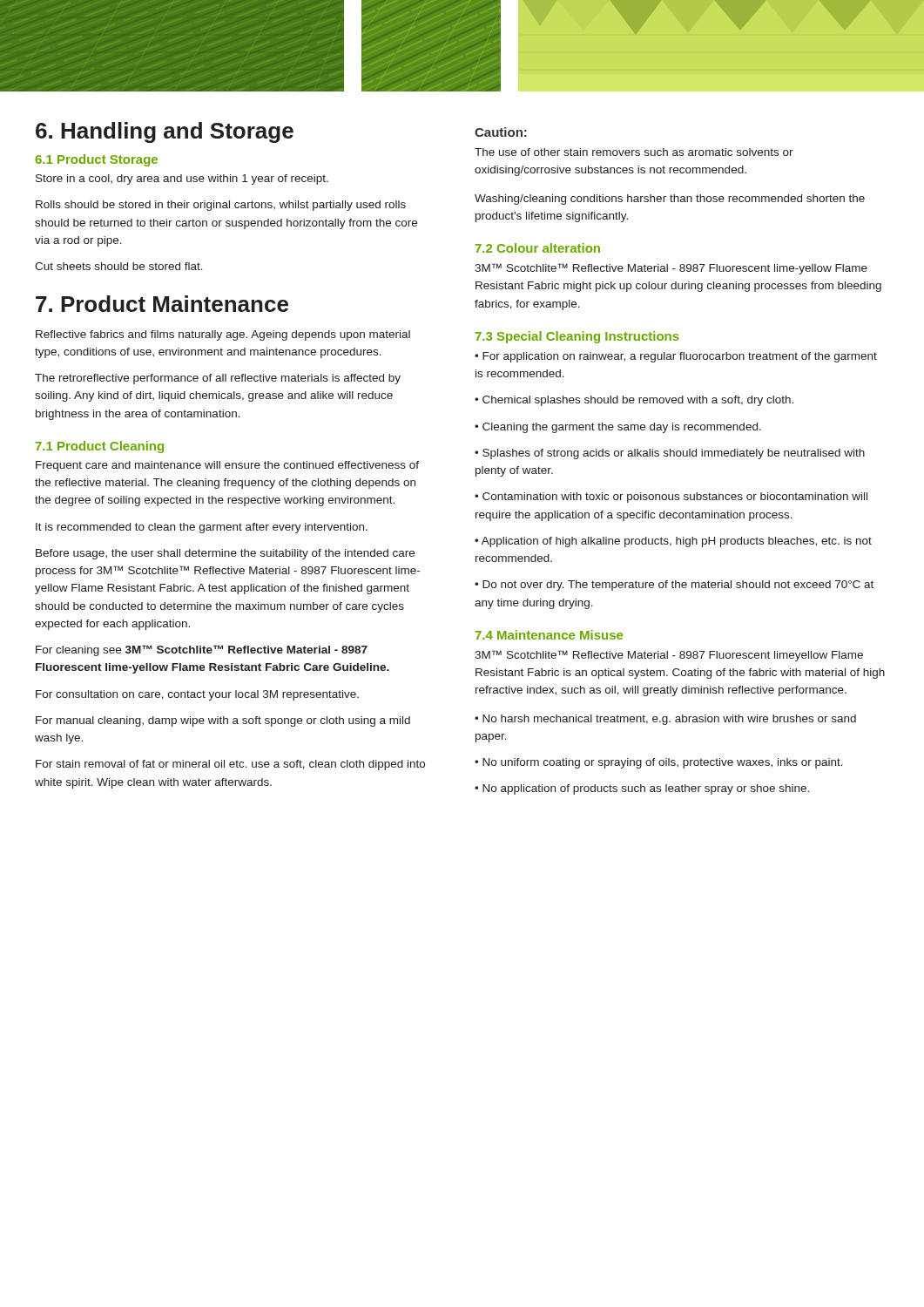Click on the text starting "Frequent care and maintenance will"

227,482
